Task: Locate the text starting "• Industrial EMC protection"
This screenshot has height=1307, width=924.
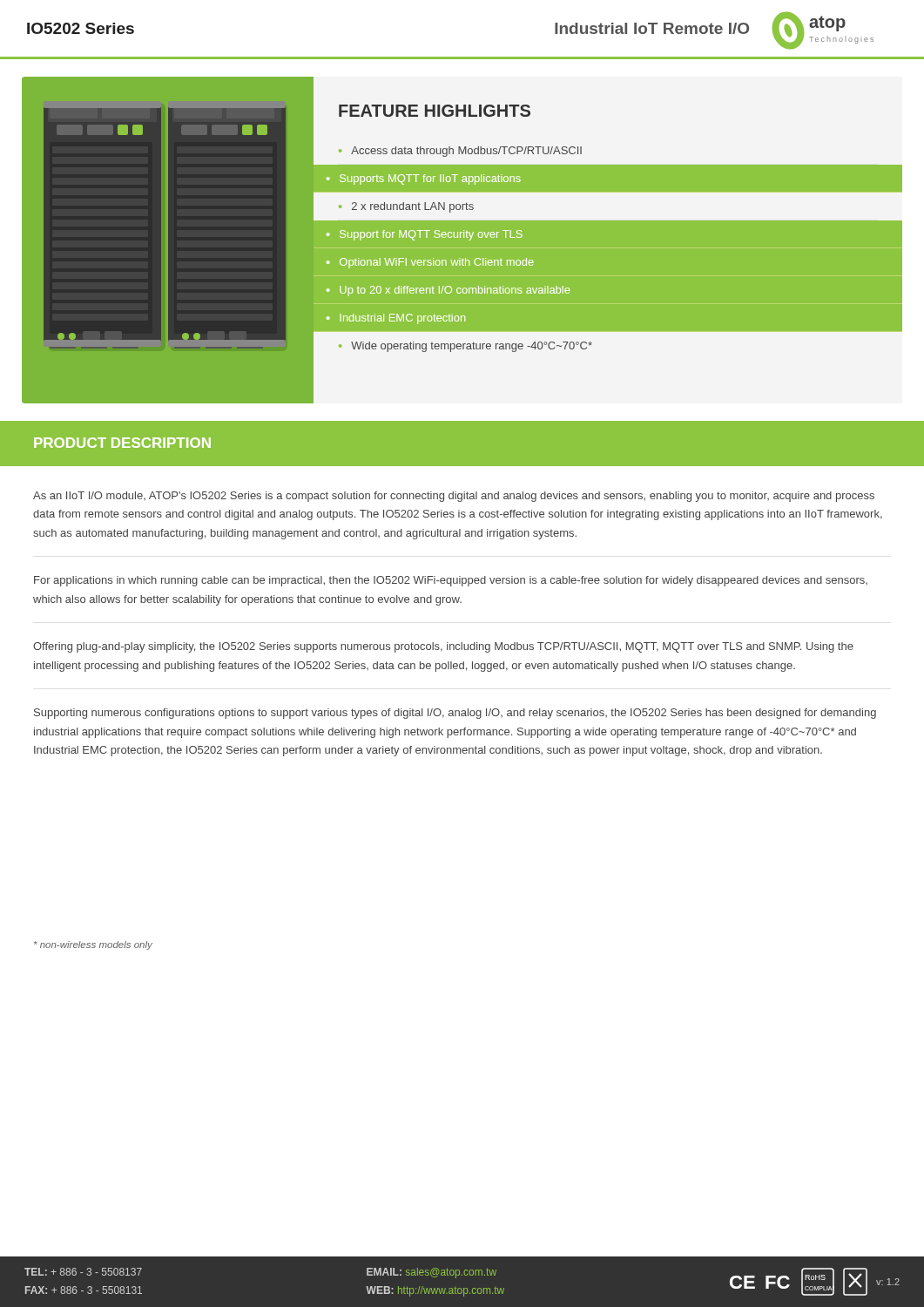Action: 396,318
